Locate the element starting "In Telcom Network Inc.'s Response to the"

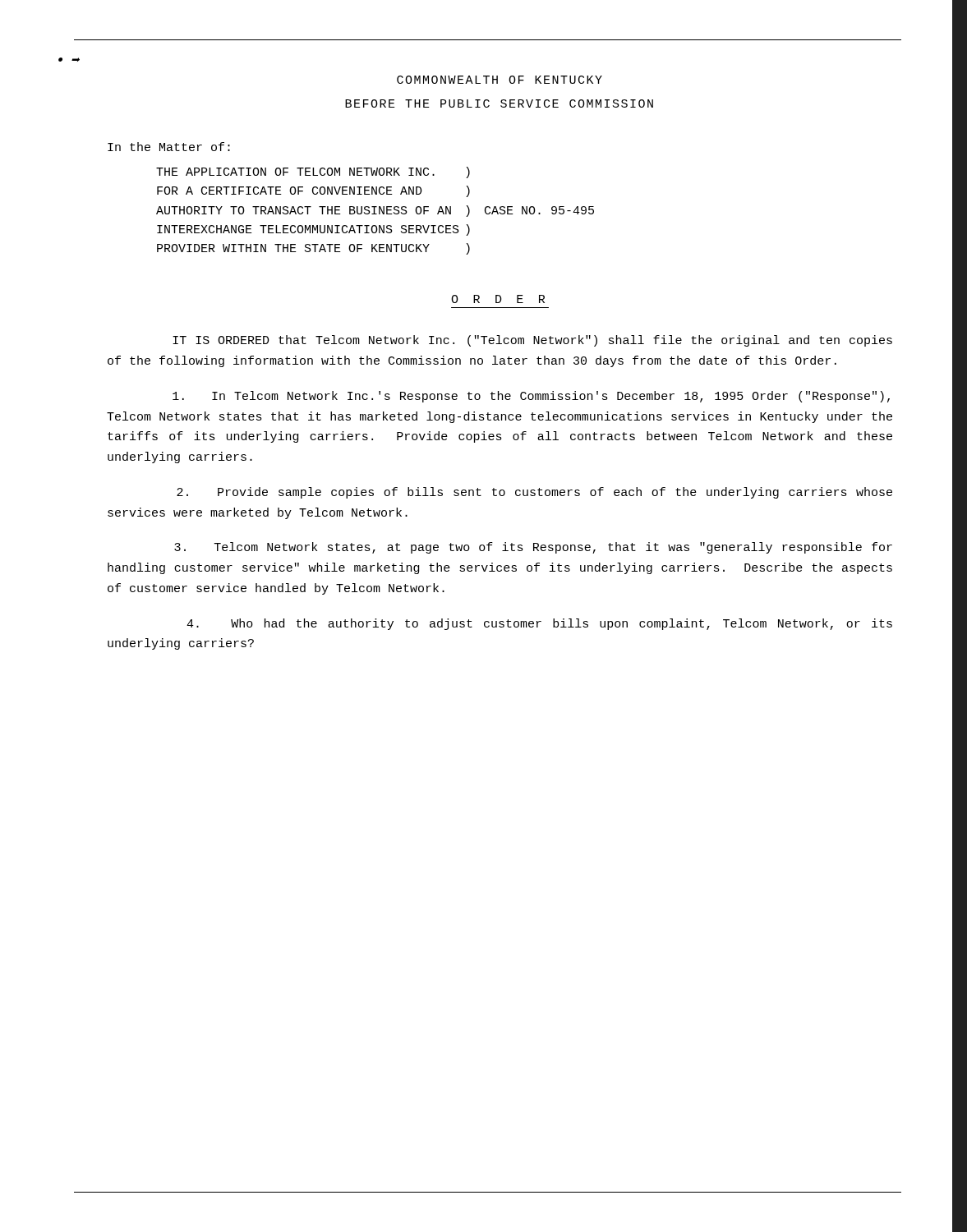pyautogui.click(x=500, y=427)
